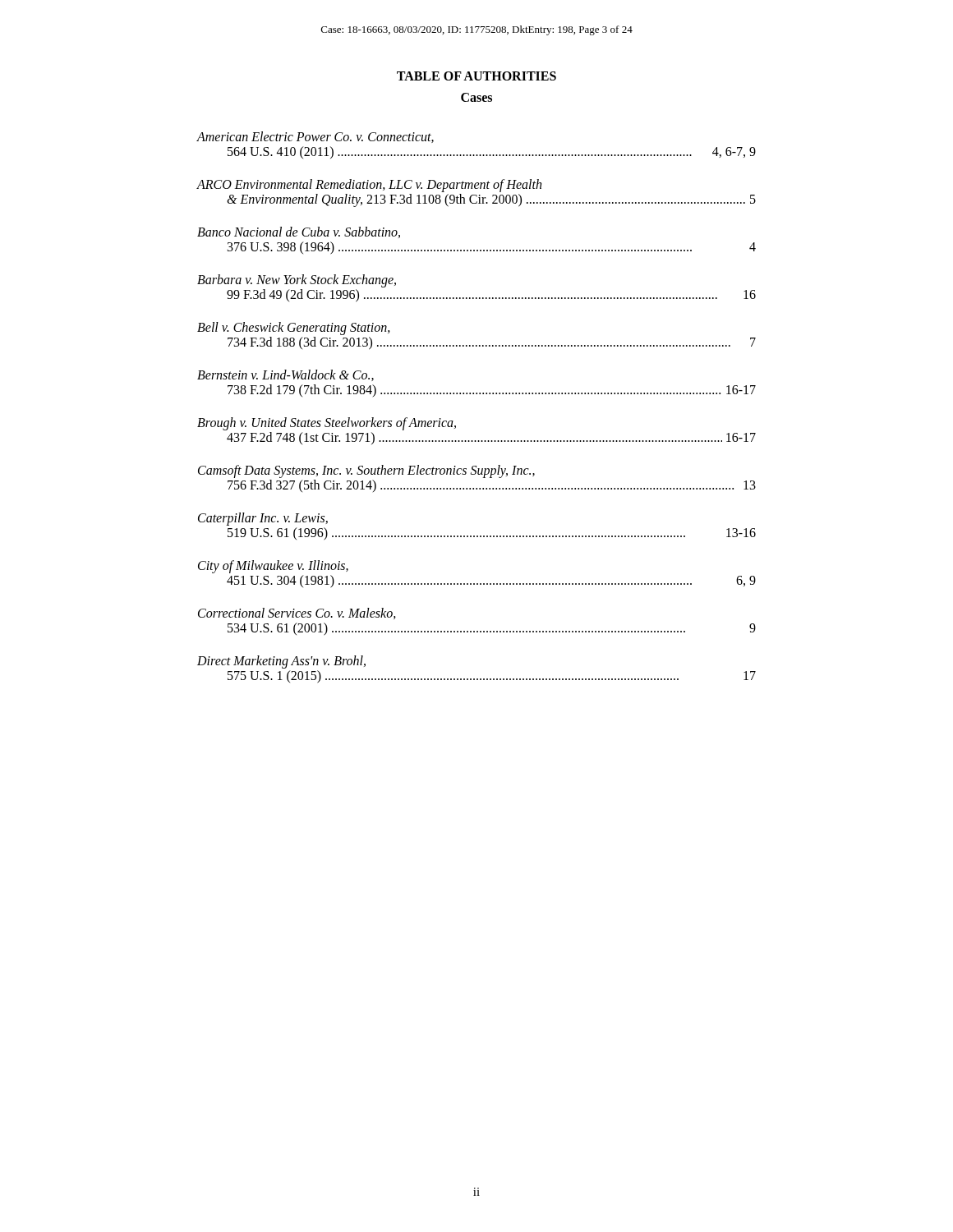Find the passage starting "Caterpillar Inc. v. Lewis, 519 U.S. 61 (1996)"
The image size is (953, 1232).
[x=476, y=526]
